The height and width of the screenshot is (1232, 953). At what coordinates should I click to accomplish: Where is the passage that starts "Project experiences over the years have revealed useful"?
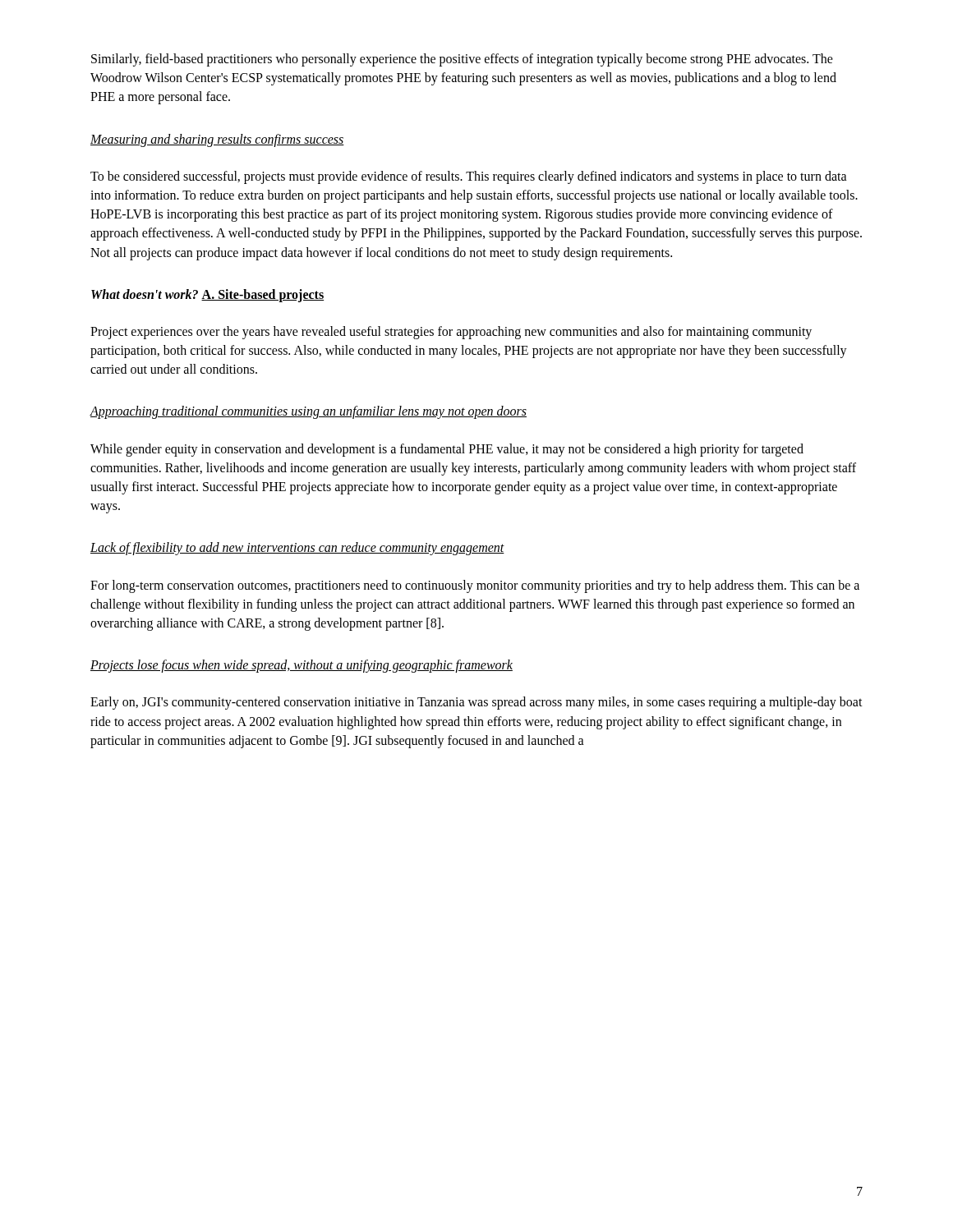pos(476,350)
